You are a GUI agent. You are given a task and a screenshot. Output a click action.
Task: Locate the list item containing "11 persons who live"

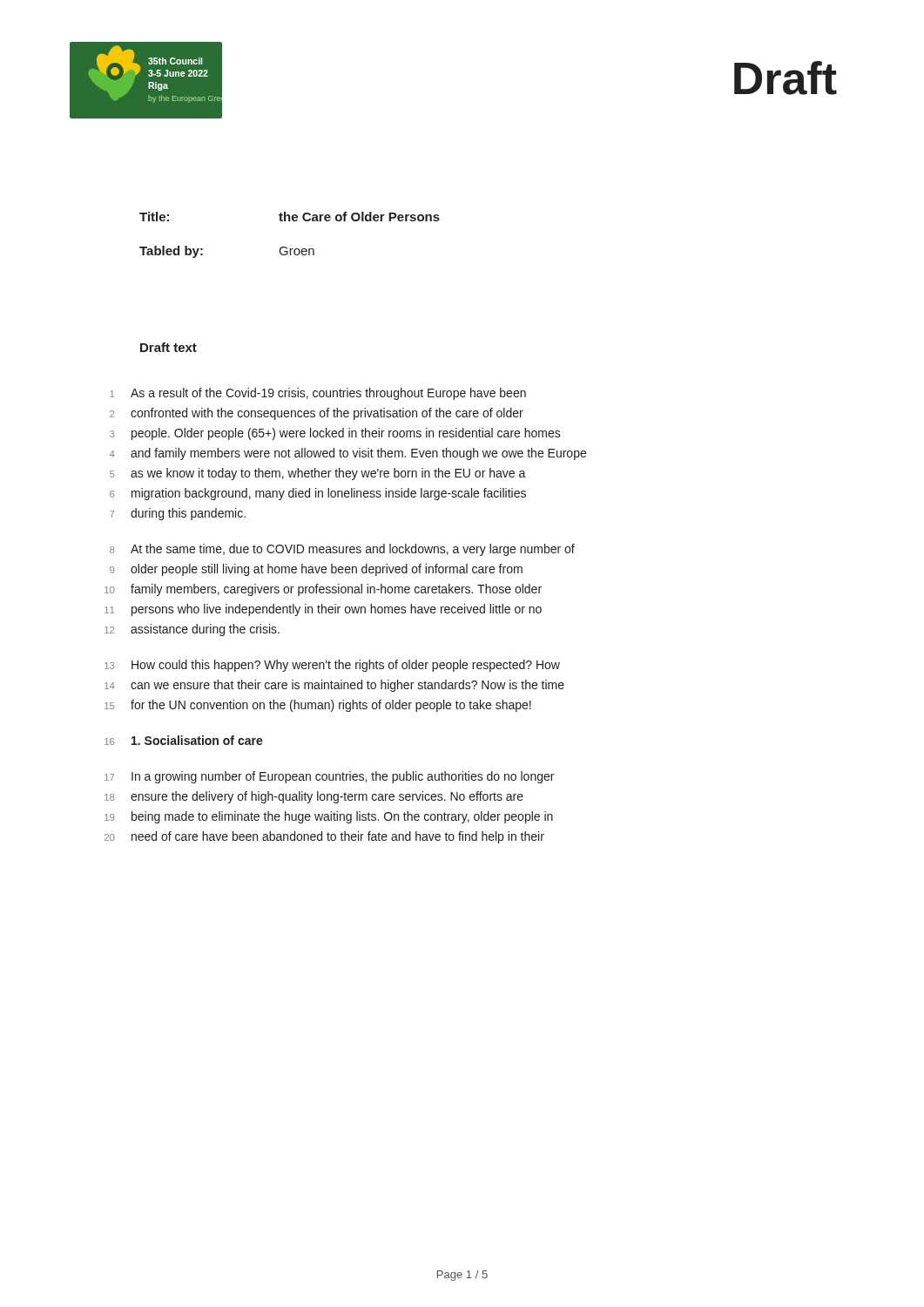462,610
